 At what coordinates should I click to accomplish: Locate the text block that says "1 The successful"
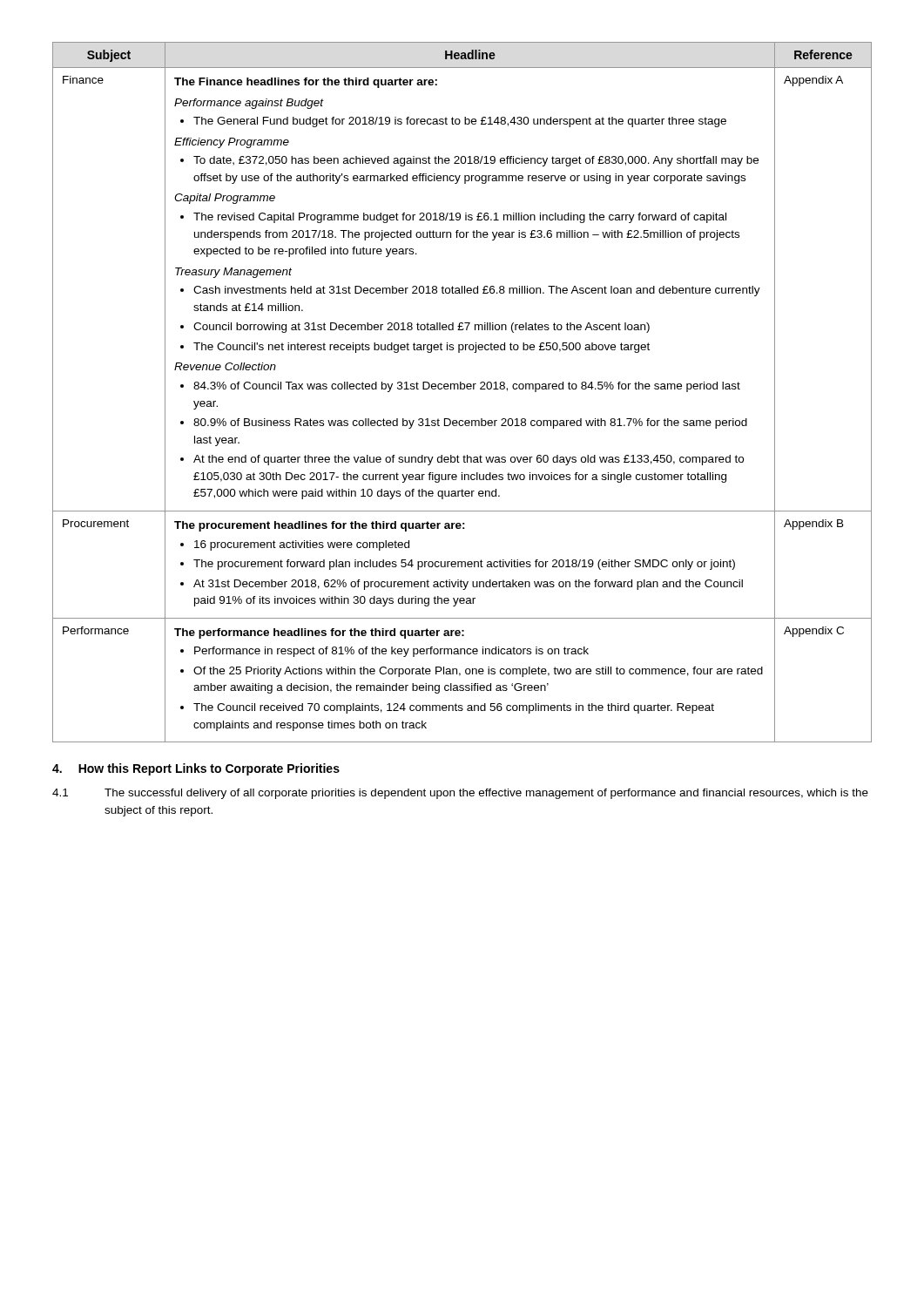[462, 802]
